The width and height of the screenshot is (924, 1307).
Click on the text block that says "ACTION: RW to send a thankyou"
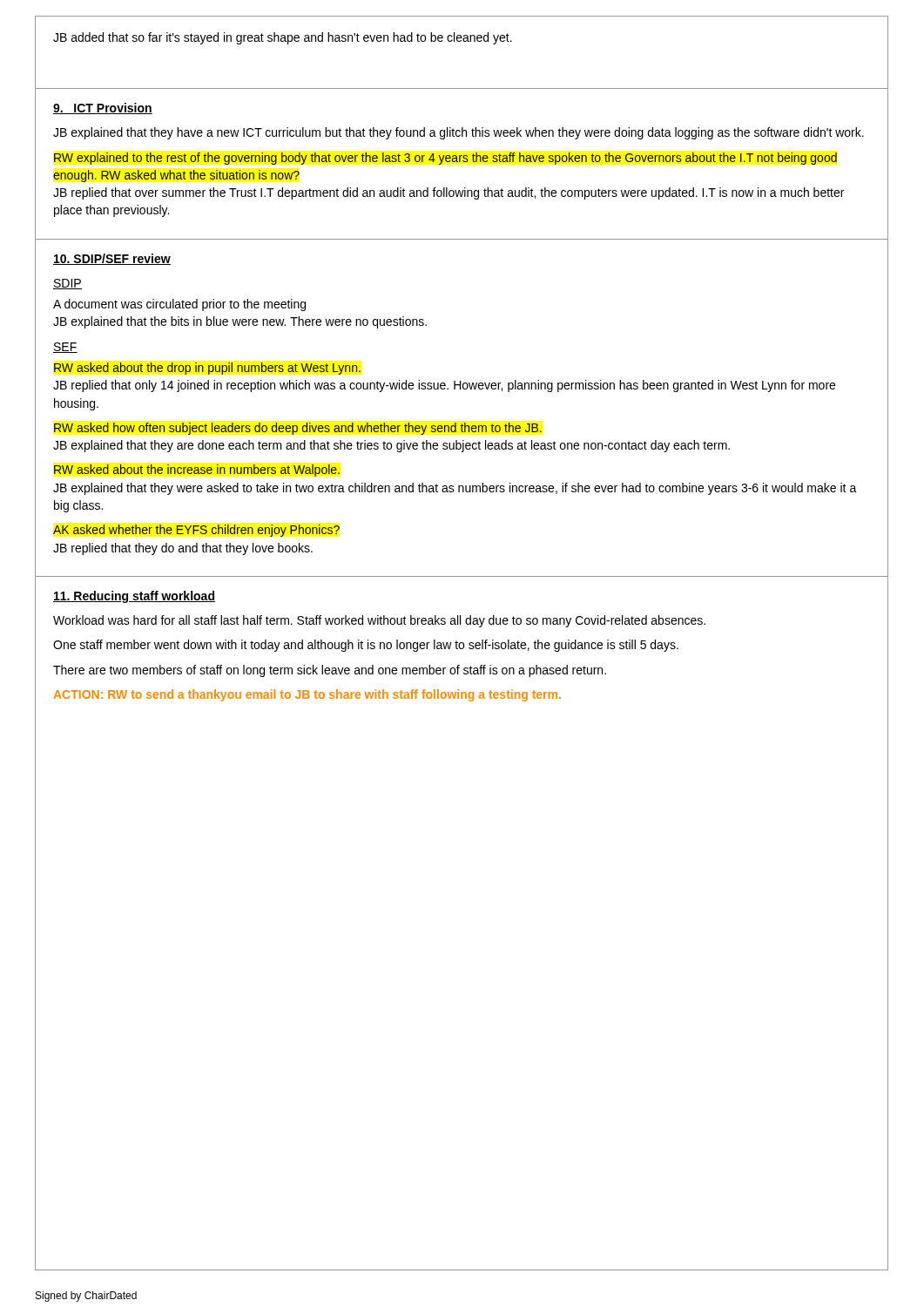point(462,694)
